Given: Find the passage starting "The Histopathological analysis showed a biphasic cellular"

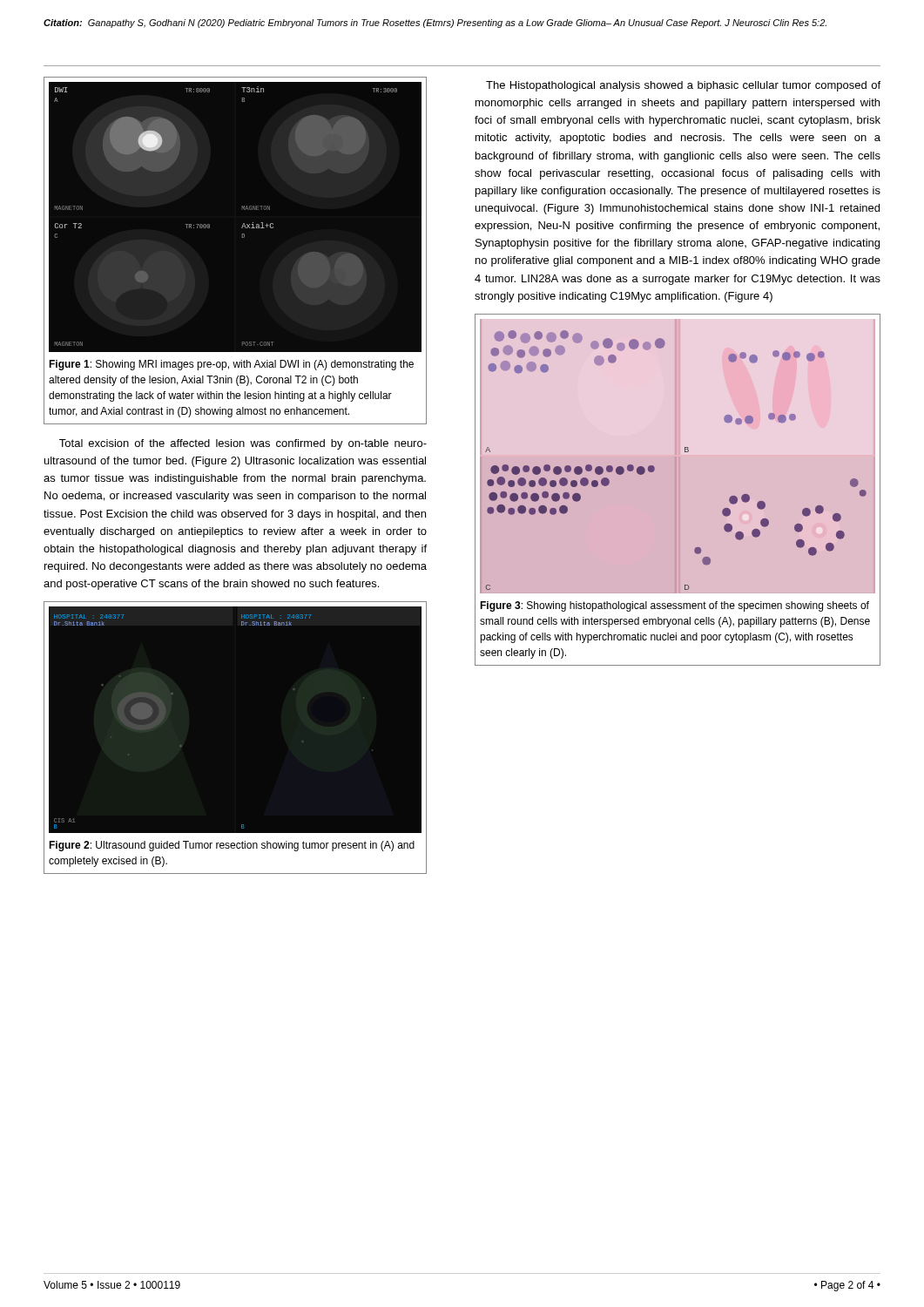Looking at the screenshot, I should click(x=678, y=190).
